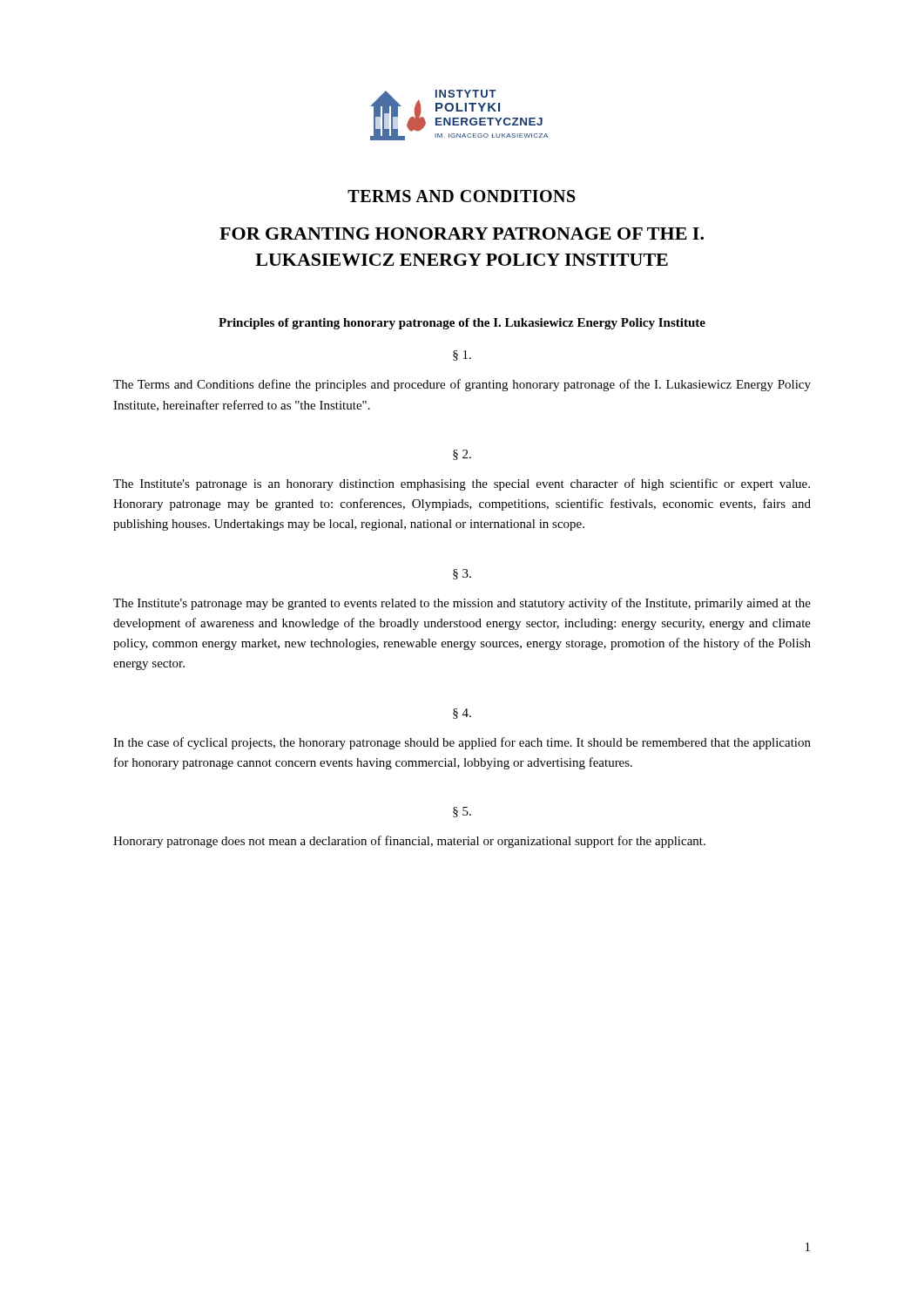Navigate to the text starting "The Terms and"
This screenshot has height=1307, width=924.
(462, 395)
